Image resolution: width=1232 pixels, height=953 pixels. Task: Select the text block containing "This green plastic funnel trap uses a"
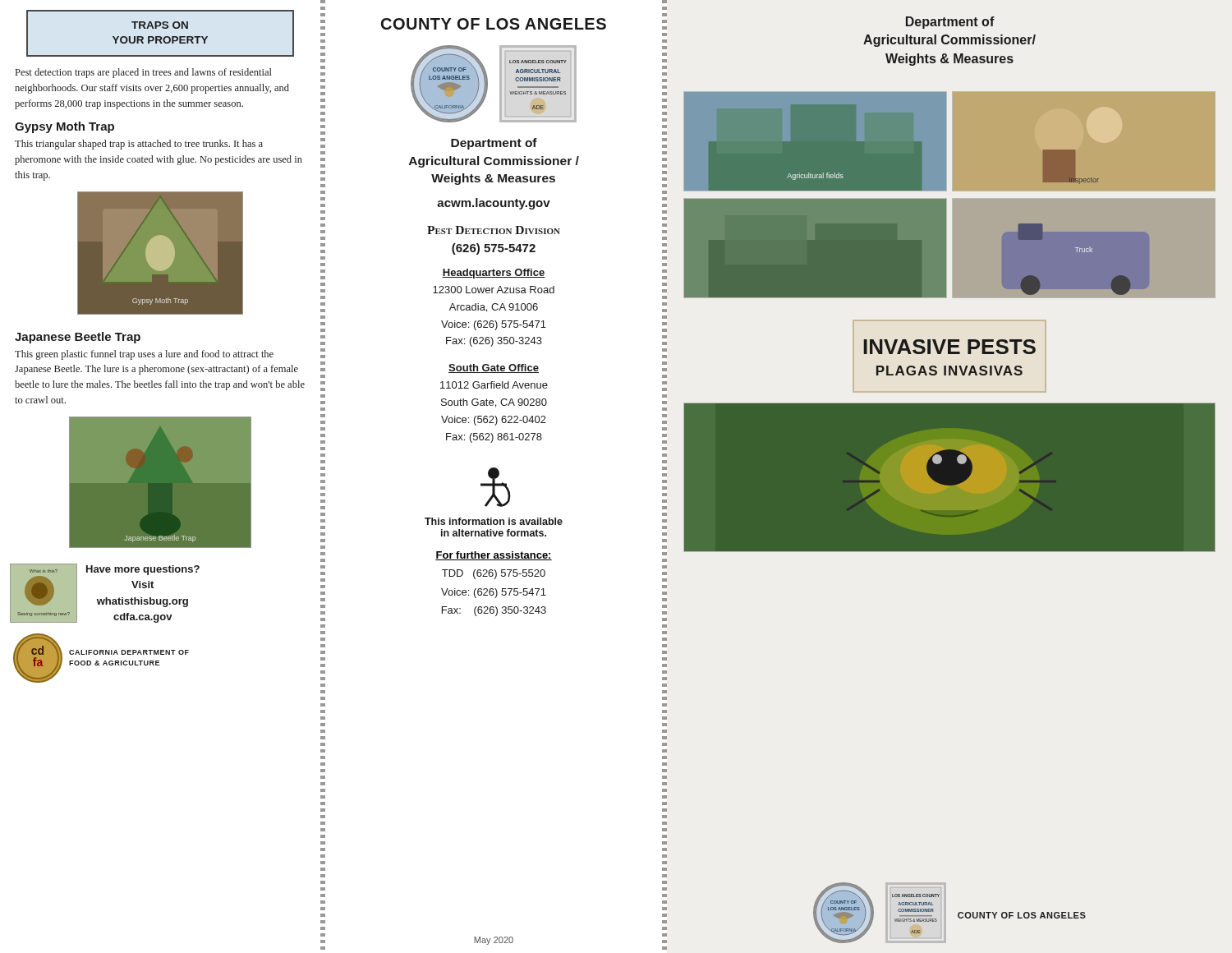coord(160,377)
